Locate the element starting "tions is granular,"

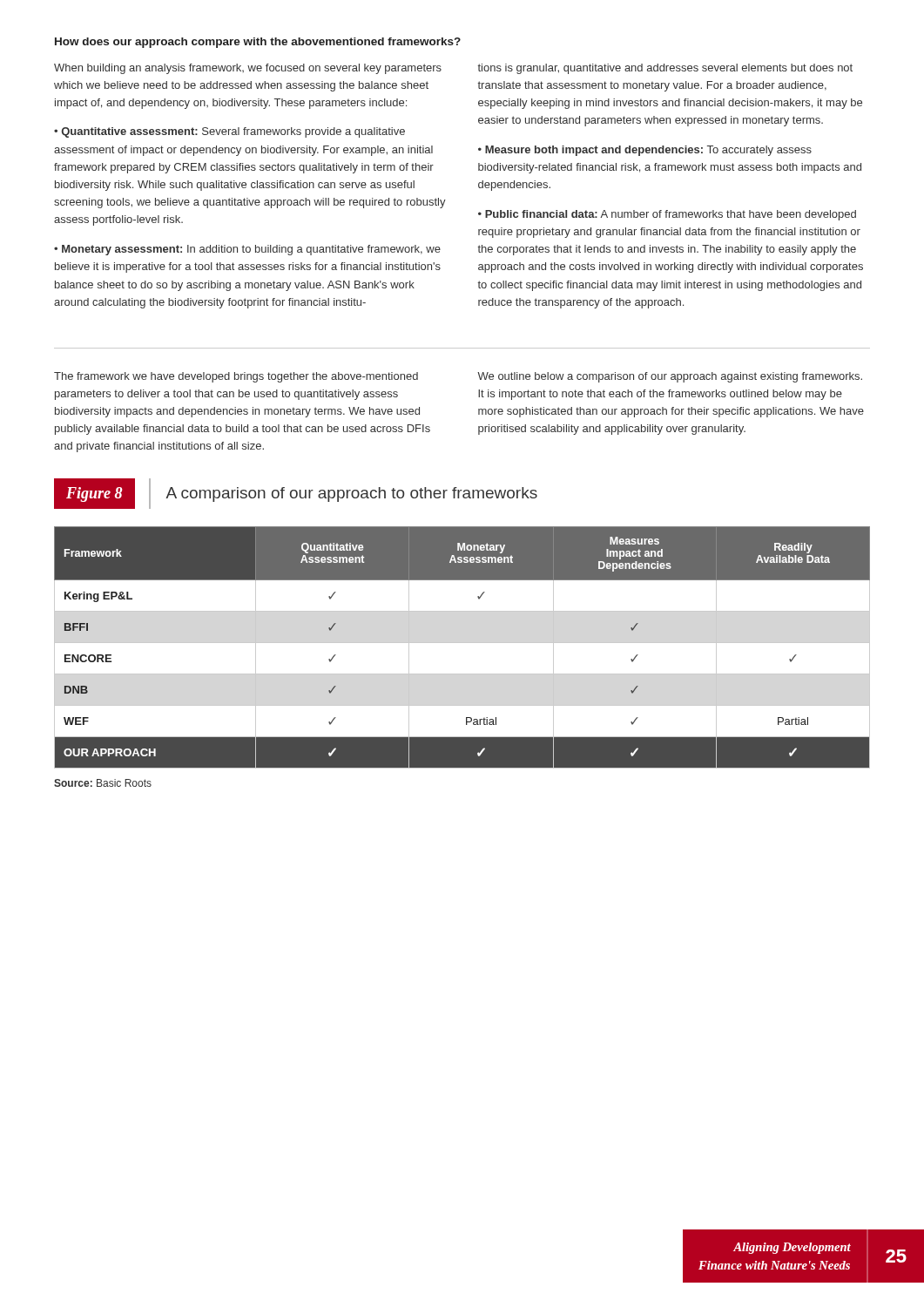pos(670,94)
